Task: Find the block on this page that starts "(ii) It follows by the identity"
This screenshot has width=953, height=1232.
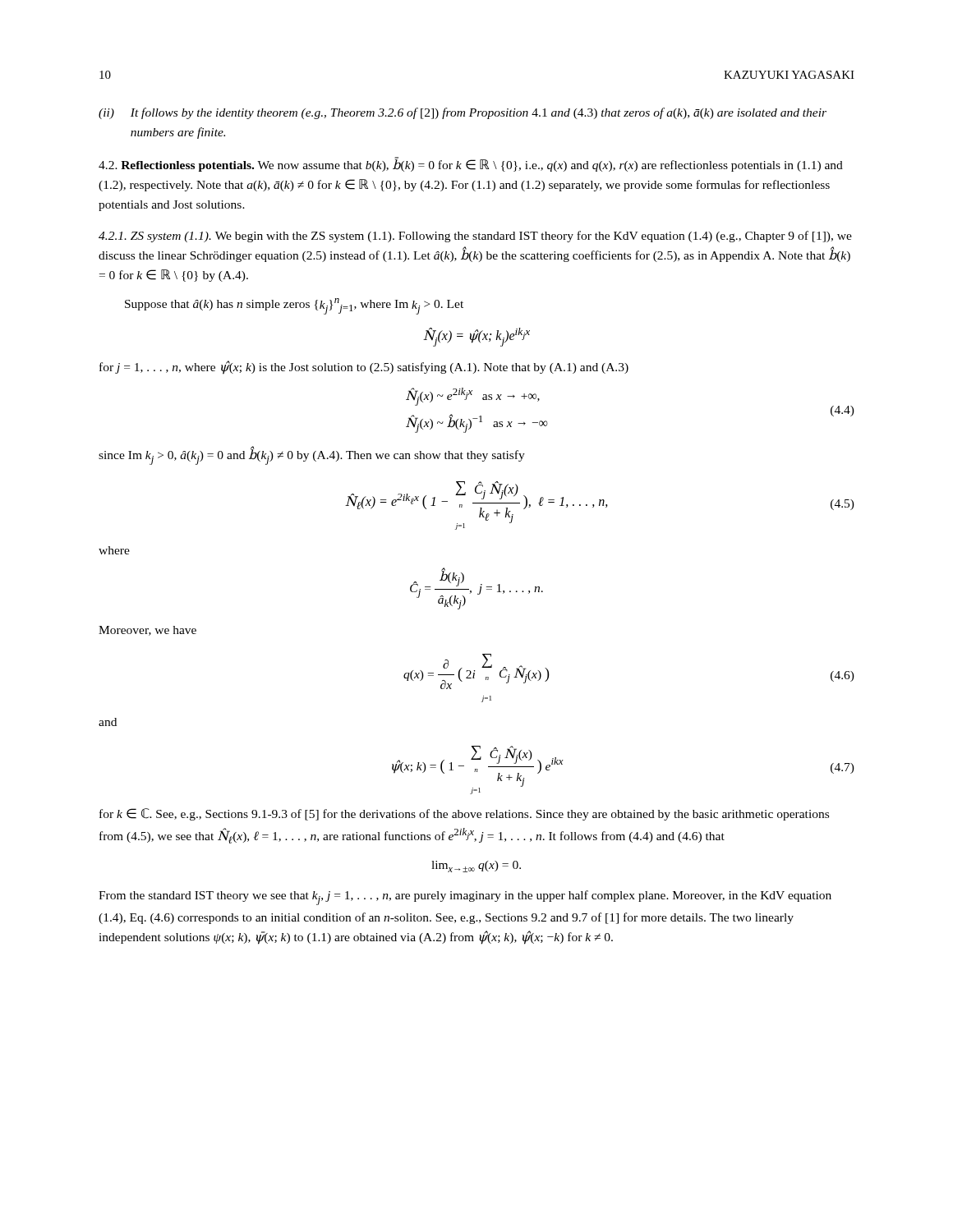Action: pos(476,123)
